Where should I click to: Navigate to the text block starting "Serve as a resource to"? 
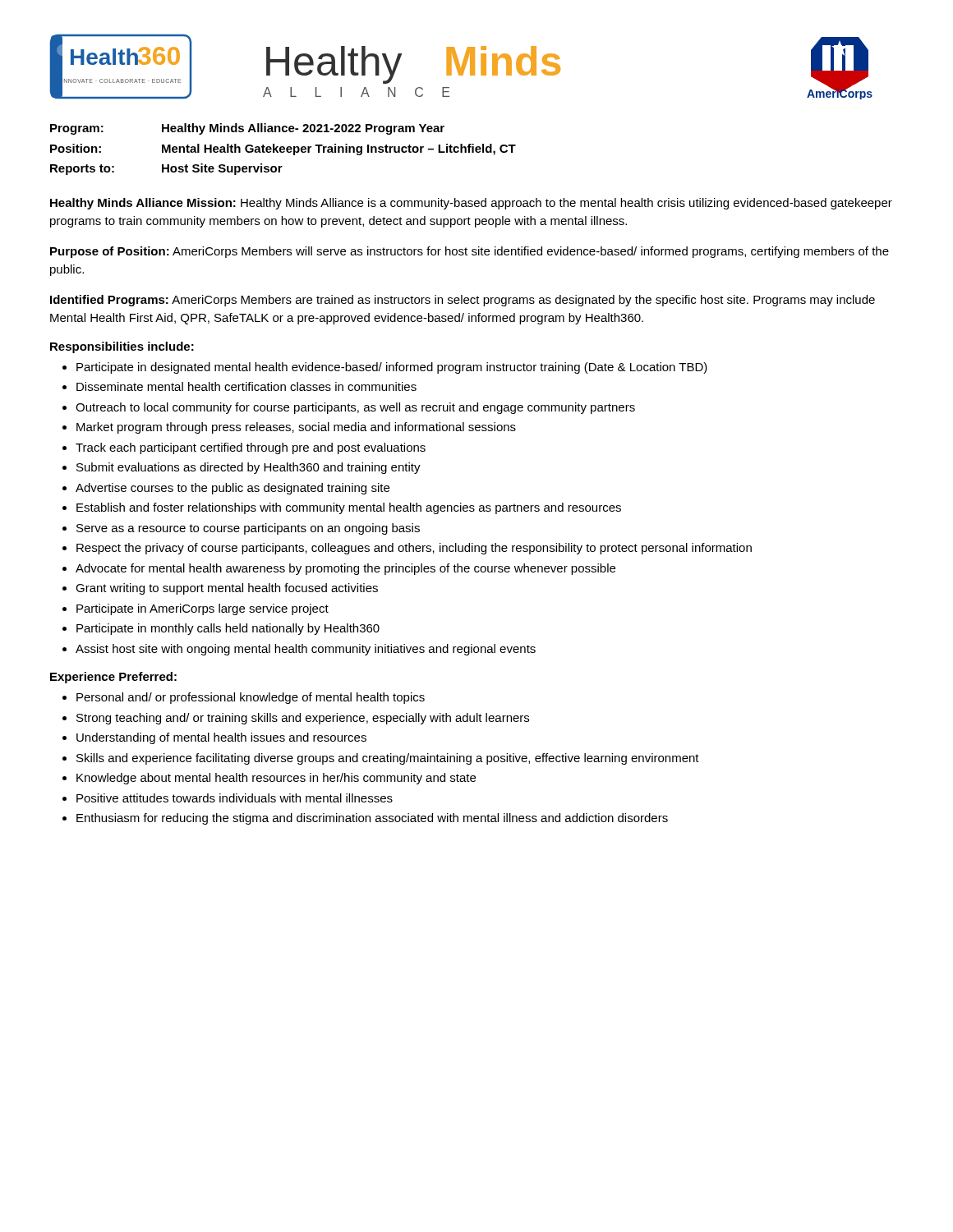248,527
